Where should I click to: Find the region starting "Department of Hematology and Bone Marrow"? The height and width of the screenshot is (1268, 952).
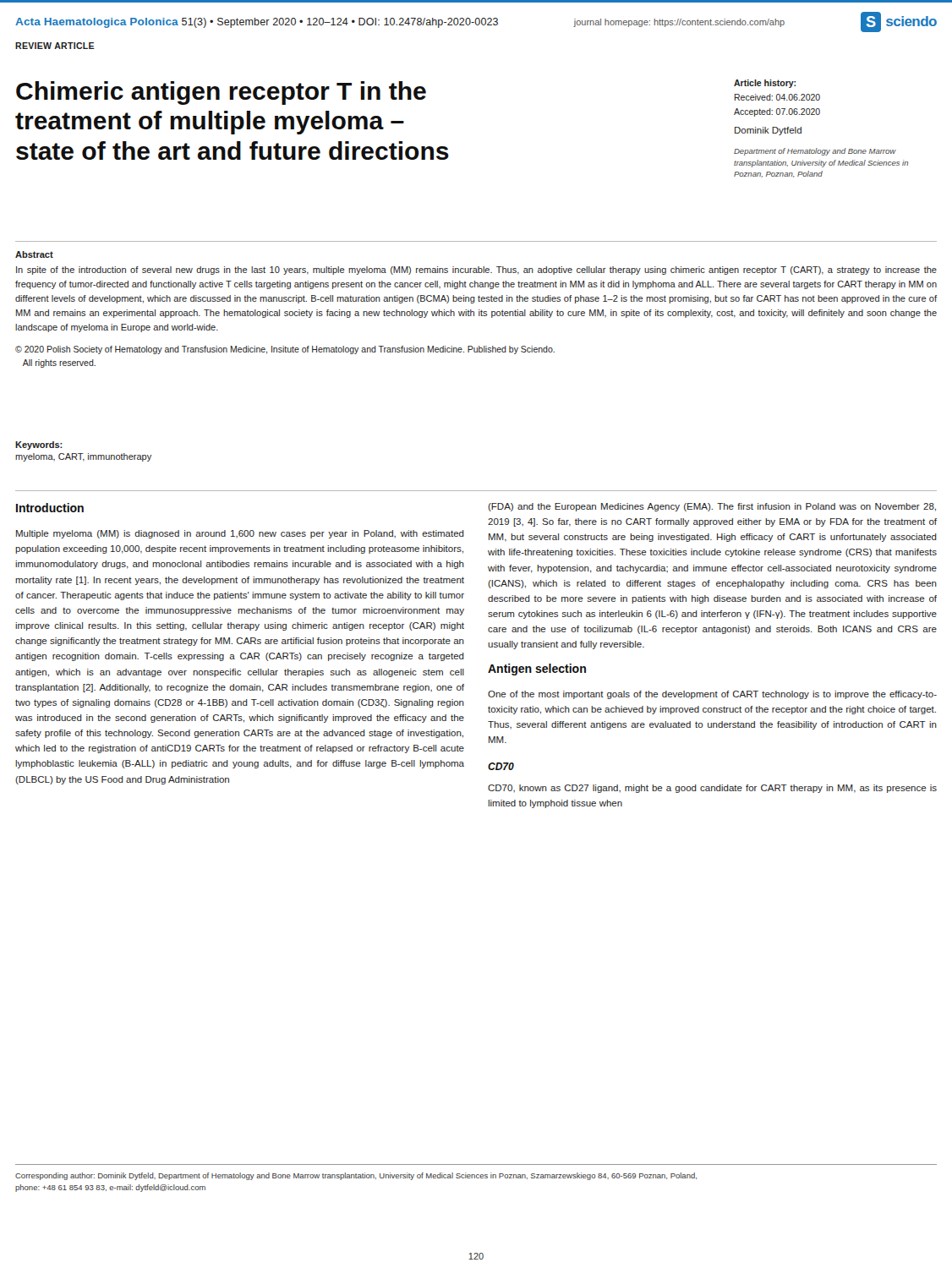pyautogui.click(x=821, y=162)
